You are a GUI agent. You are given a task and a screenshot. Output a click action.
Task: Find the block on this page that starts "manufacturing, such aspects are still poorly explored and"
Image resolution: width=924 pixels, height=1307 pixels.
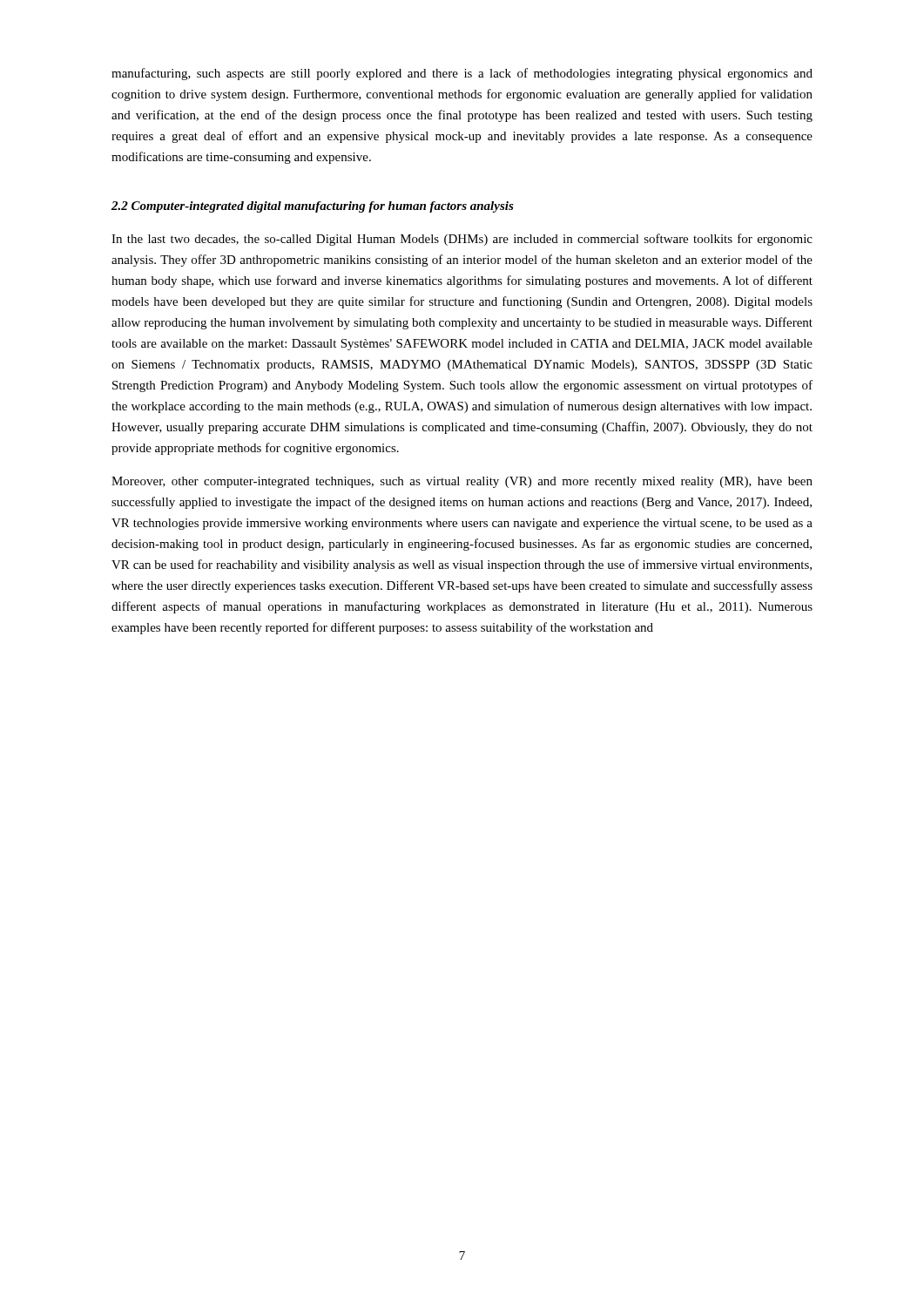click(462, 115)
